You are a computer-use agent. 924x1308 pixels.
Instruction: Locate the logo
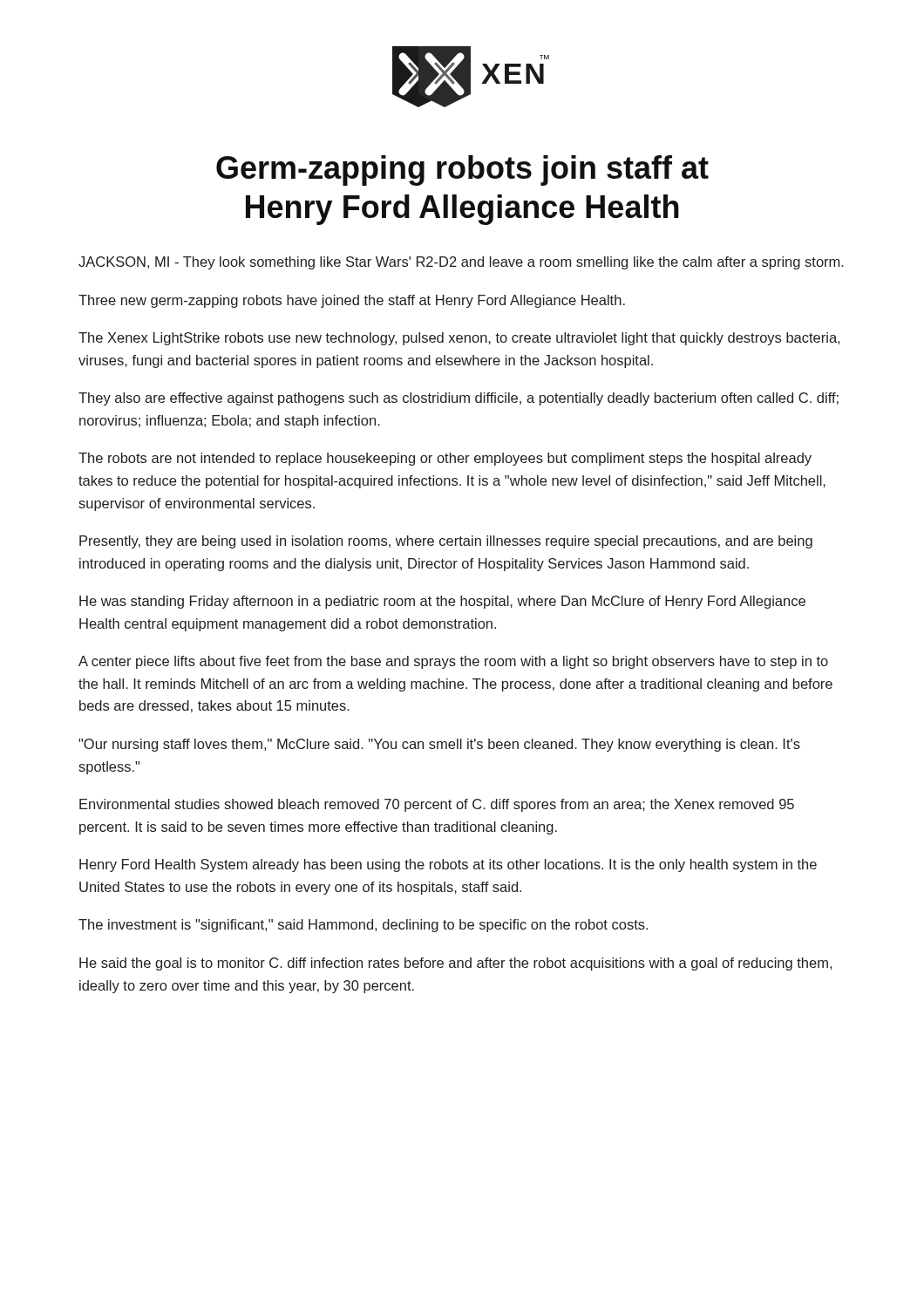462,66
